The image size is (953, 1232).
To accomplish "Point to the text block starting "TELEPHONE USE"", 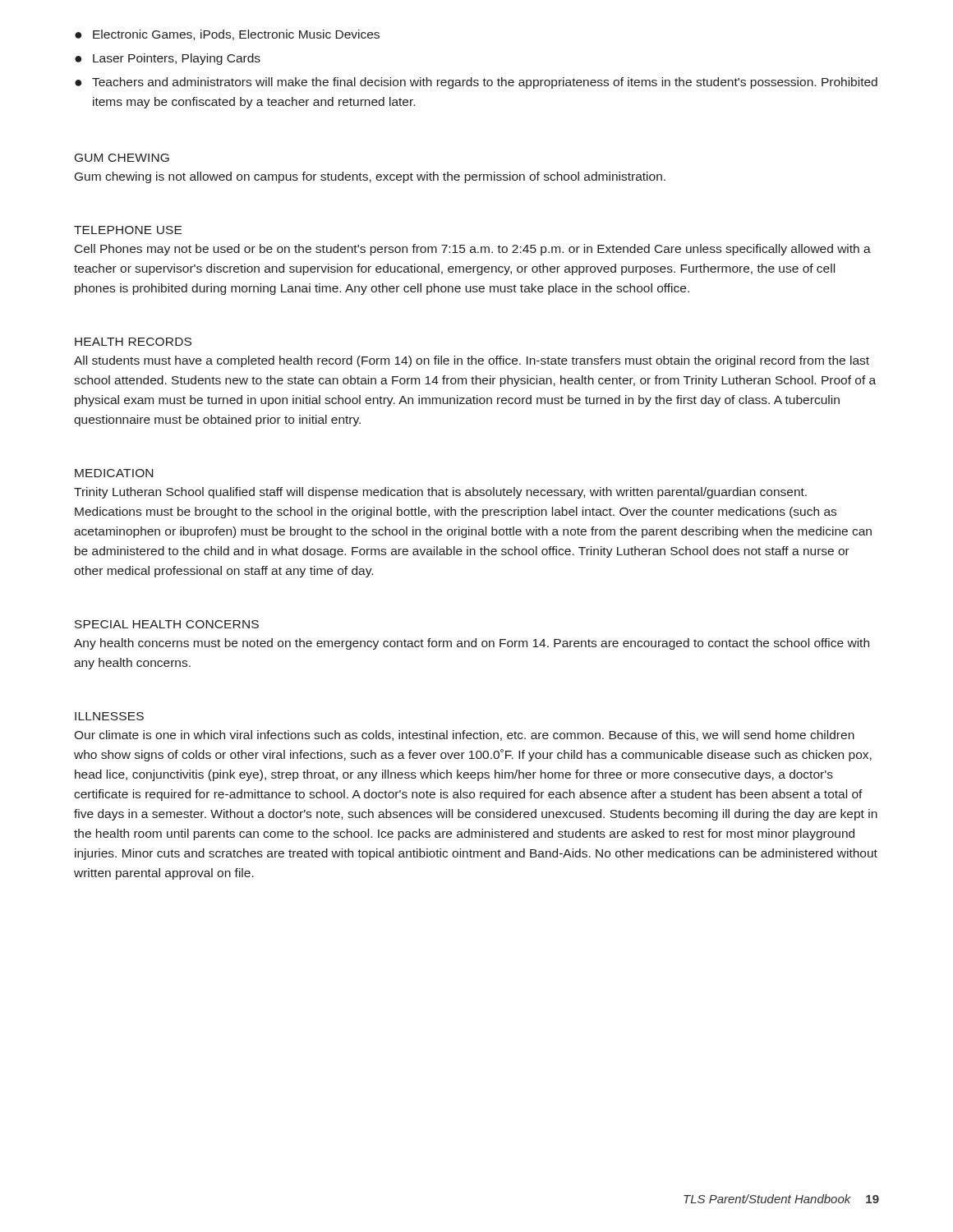I will (128, 229).
